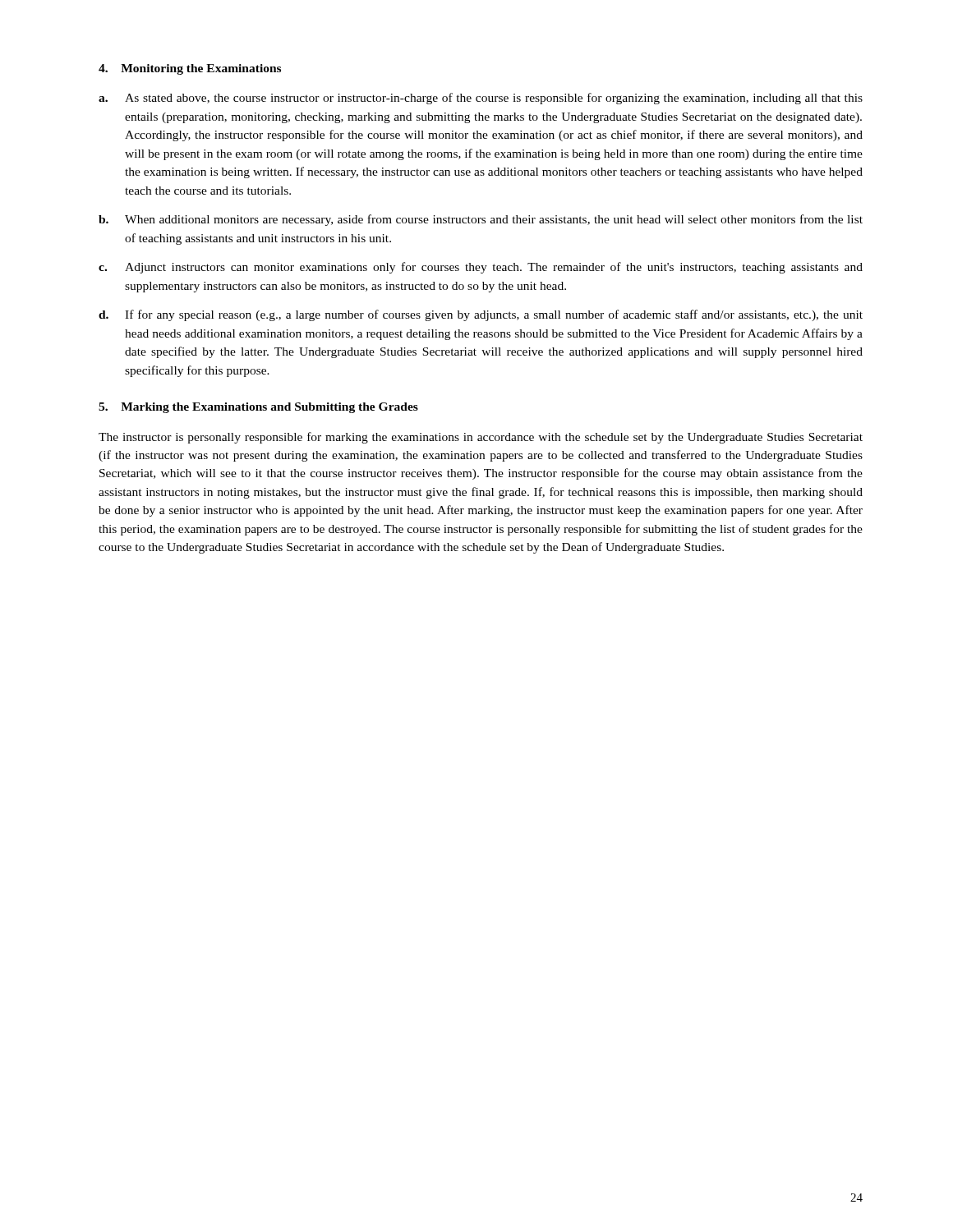953x1232 pixels.
Task: Find the block on this page that starts "d. If for any special reason (e.g., a"
Action: [x=481, y=343]
